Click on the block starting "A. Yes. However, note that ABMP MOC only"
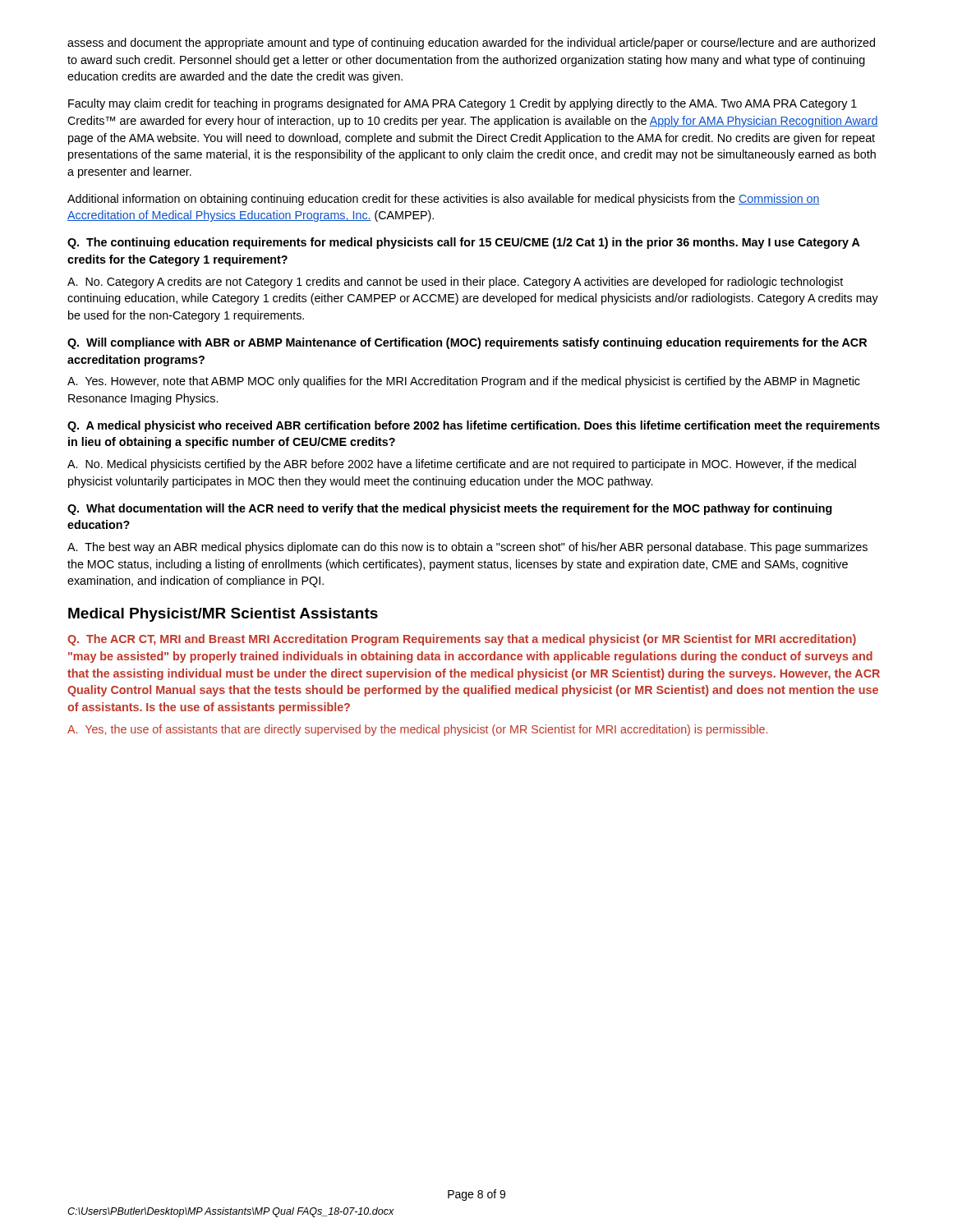Screen dimensions: 1232x953 coord(464,390)
